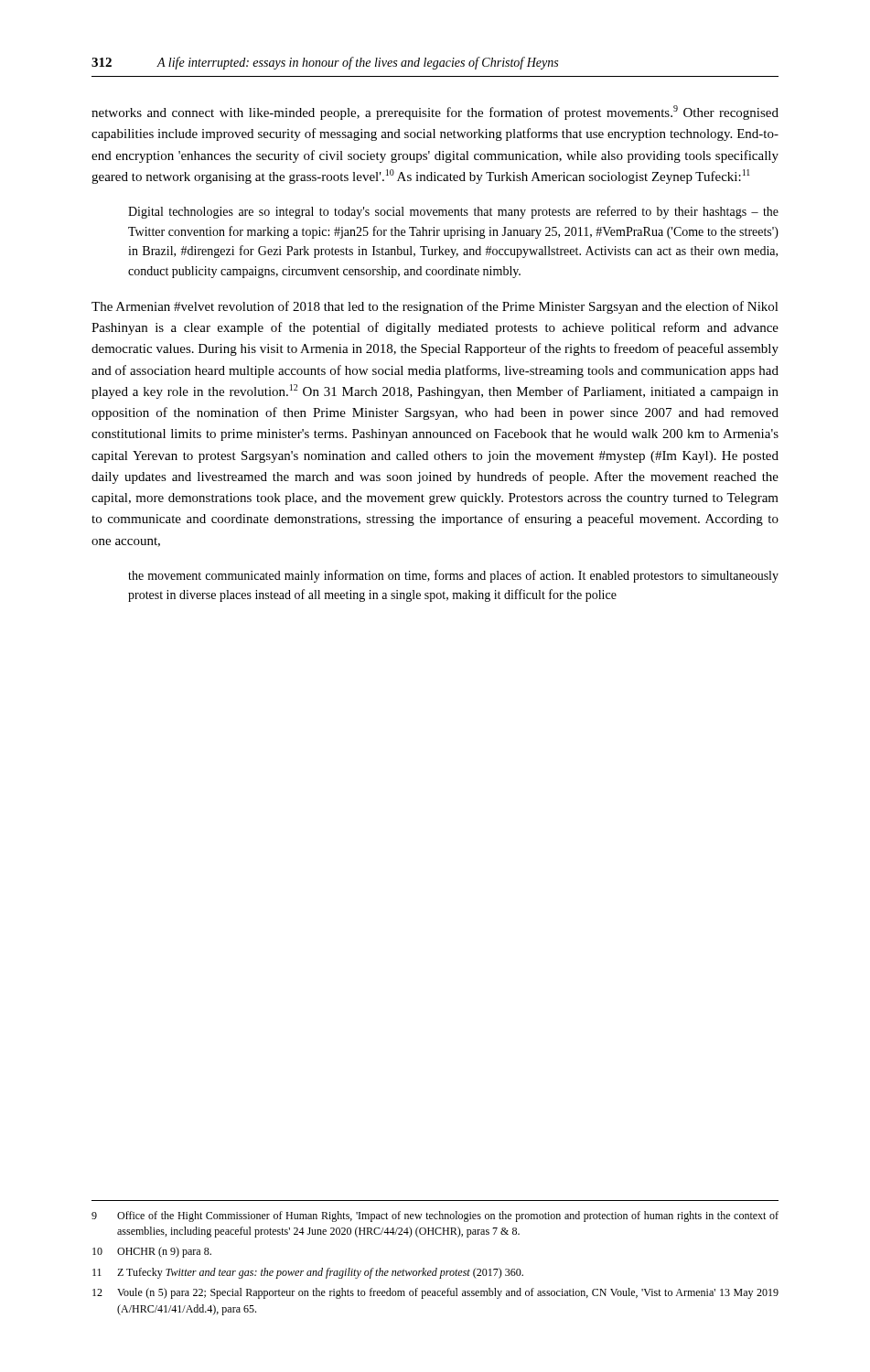Point to the text starting "networks and connect with like-minded"

(435, 143)
